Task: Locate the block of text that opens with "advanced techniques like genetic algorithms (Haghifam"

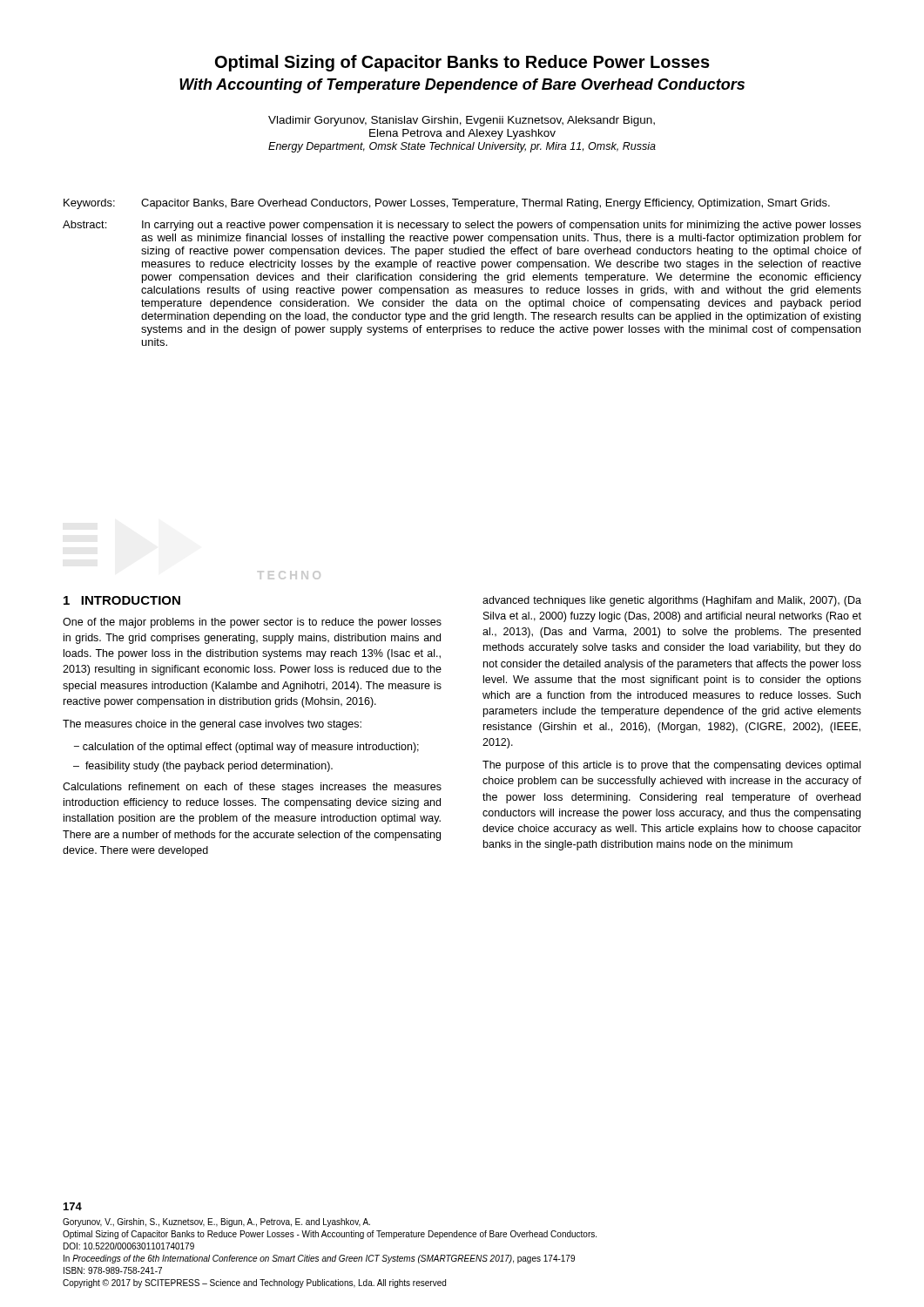Action: pos(672,671)
